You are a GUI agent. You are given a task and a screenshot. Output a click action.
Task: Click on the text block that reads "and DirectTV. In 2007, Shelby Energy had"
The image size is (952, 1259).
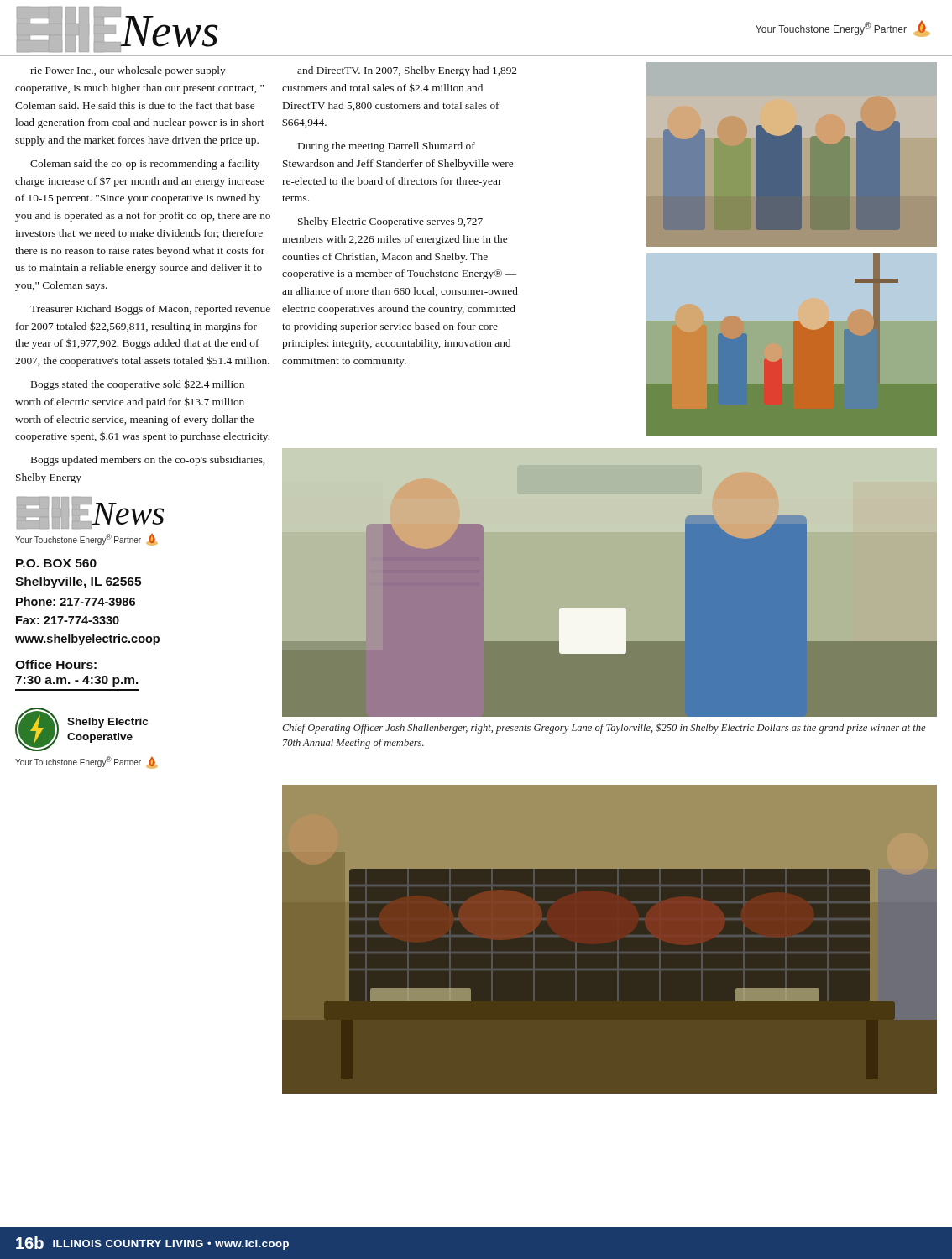(x=404, y=216)
